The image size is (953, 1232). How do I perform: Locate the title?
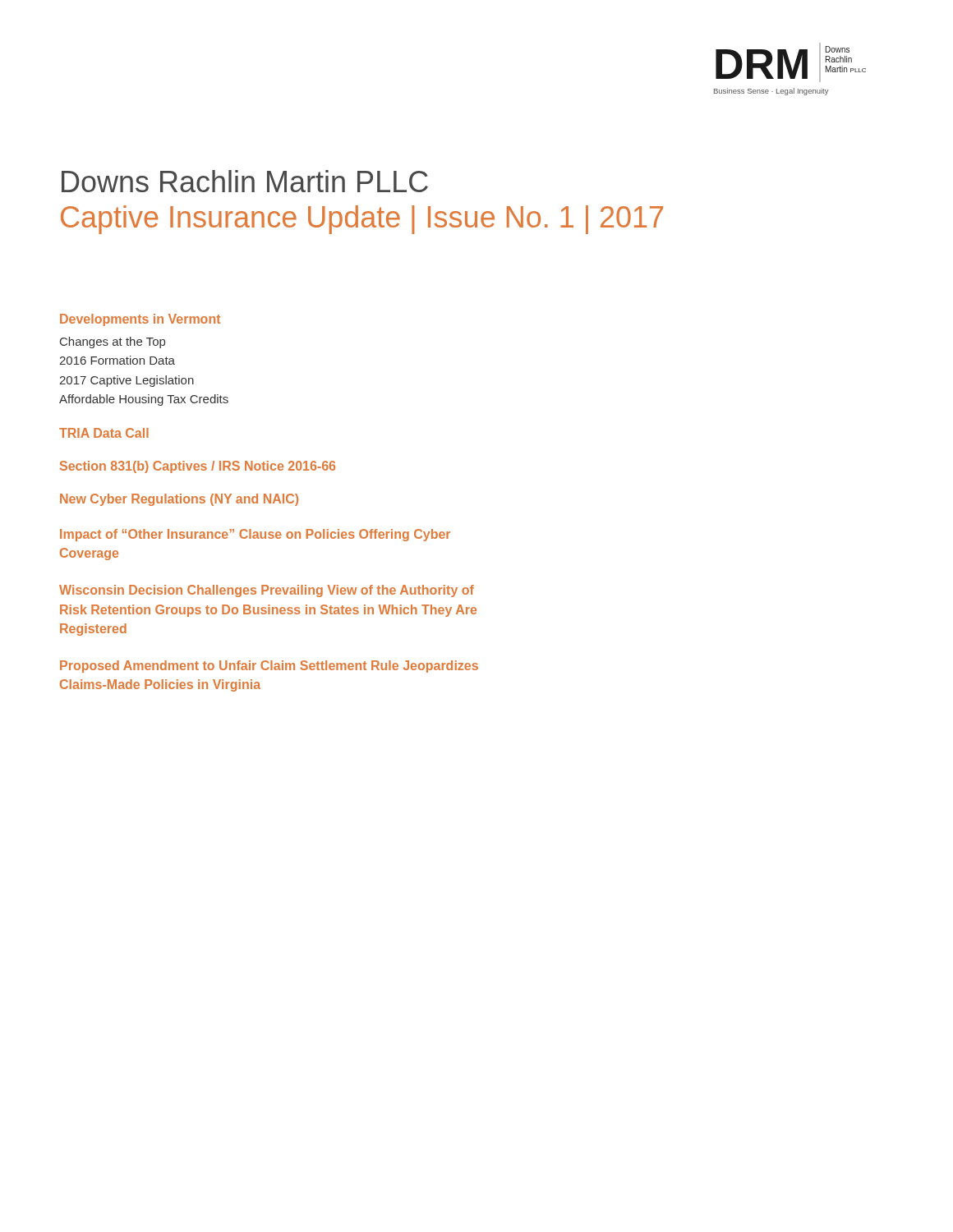pos(476,200)
